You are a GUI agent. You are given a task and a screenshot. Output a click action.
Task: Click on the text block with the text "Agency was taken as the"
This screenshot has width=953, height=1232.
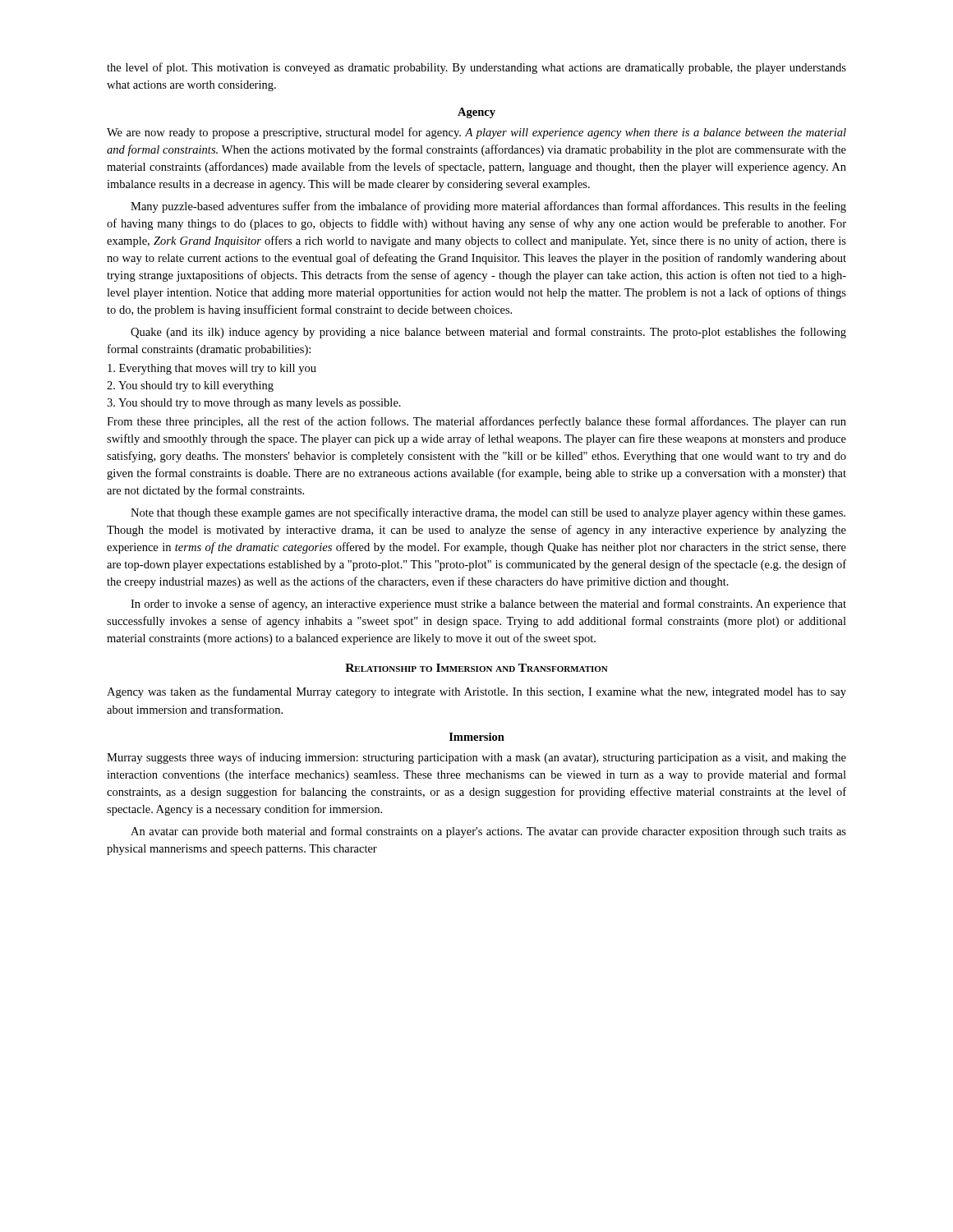click(x=476, y=701)
